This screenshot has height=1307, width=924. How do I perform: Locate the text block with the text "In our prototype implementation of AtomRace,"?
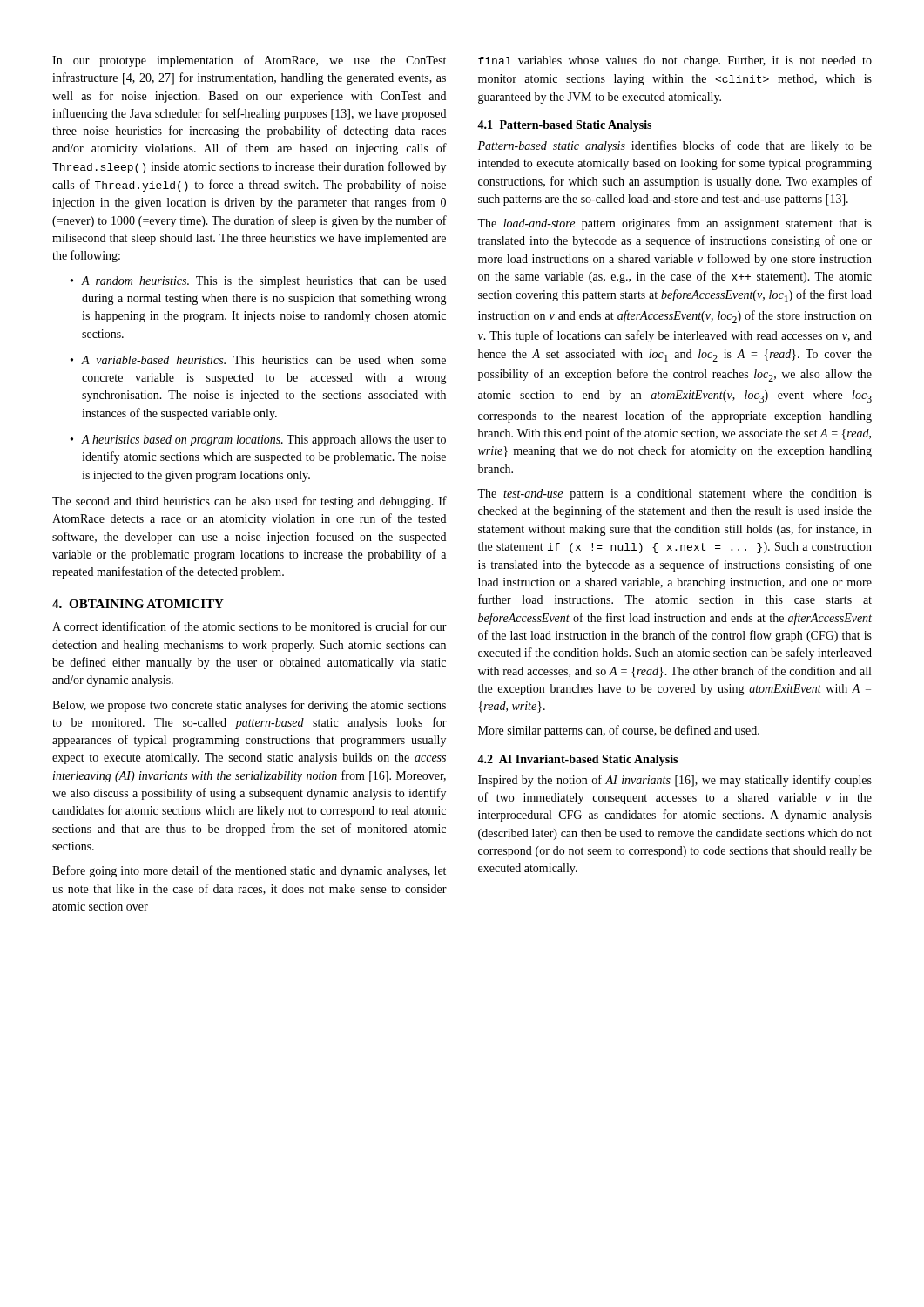(249, 159)
